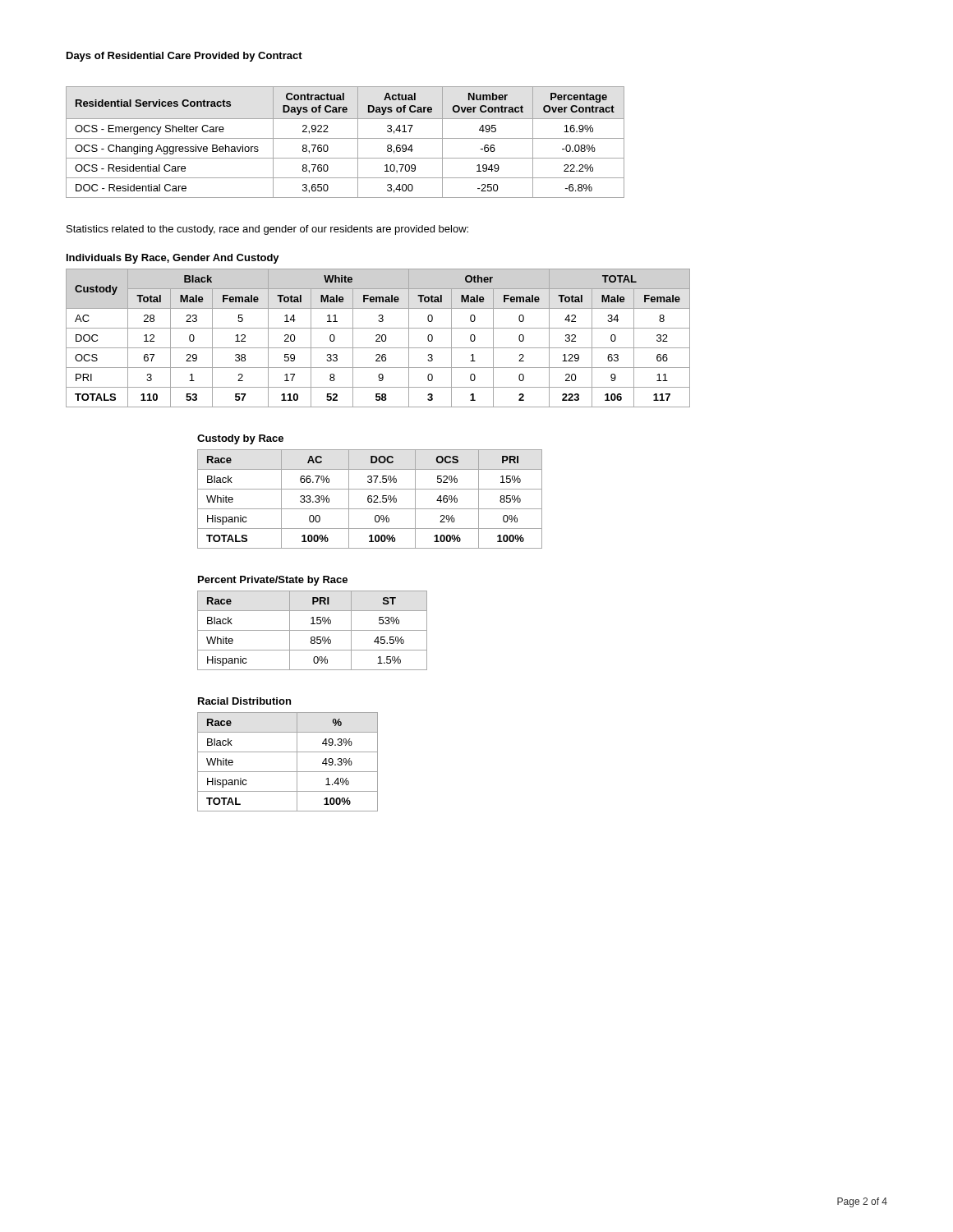Viewport: 953px width, 1232px height.
Task: Point to "Individuals By Race, Gender And Custody"
Action: pos(172,257)
